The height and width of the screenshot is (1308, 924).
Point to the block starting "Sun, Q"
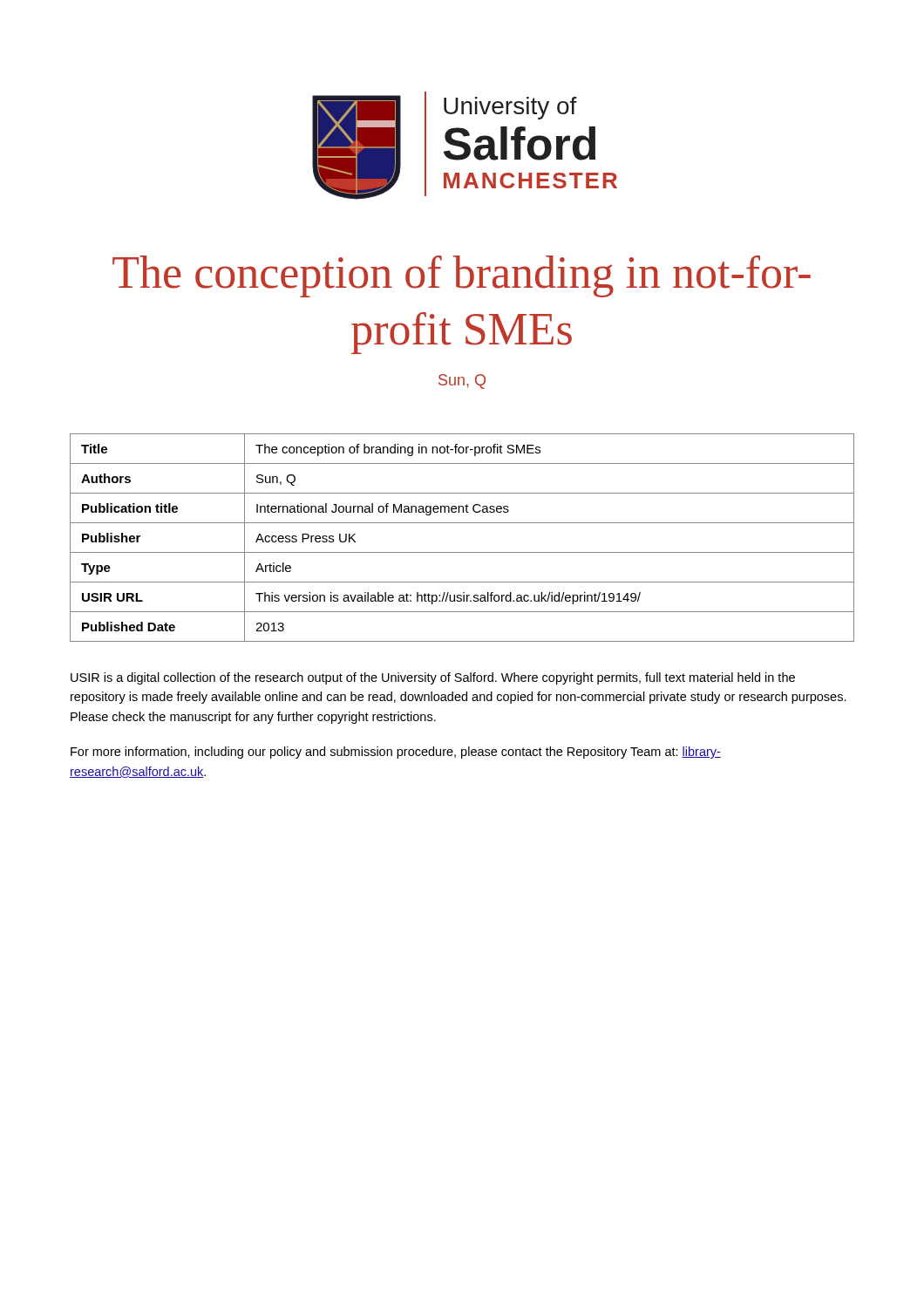[x=462, y=380]
